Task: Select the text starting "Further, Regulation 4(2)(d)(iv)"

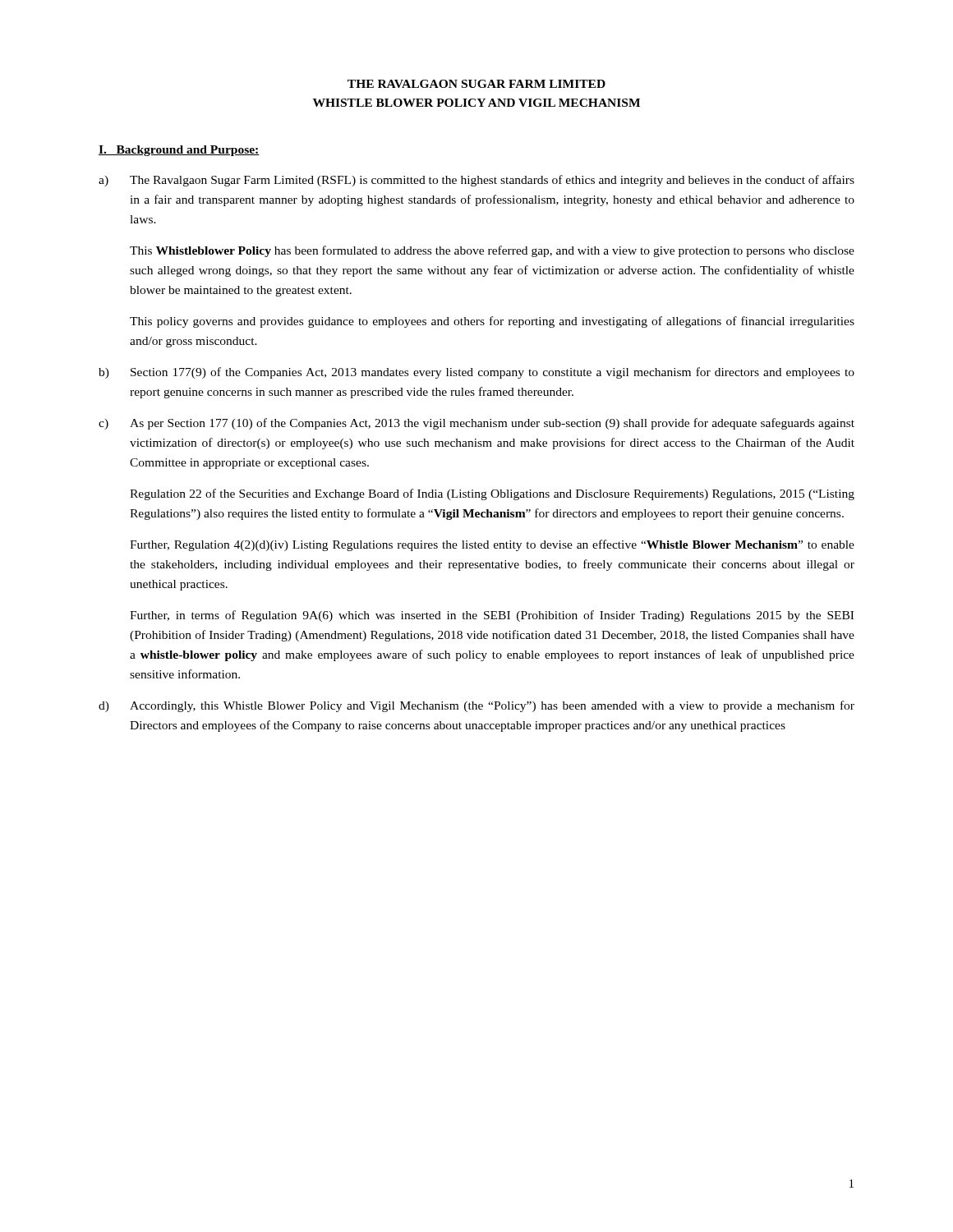Action: coord(492,564)
